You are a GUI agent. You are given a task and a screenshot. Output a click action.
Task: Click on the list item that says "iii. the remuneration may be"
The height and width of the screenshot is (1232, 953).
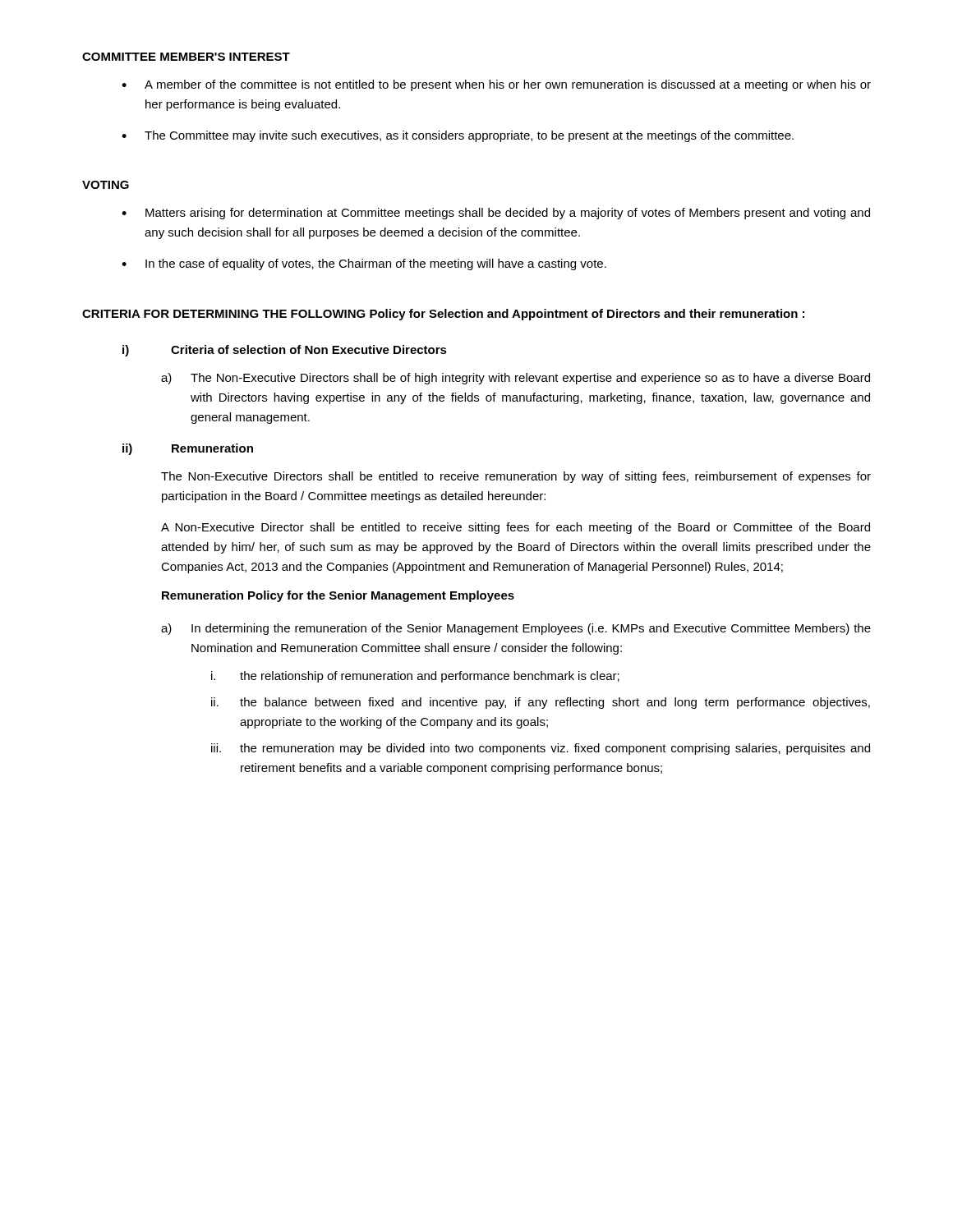point(541,758)
